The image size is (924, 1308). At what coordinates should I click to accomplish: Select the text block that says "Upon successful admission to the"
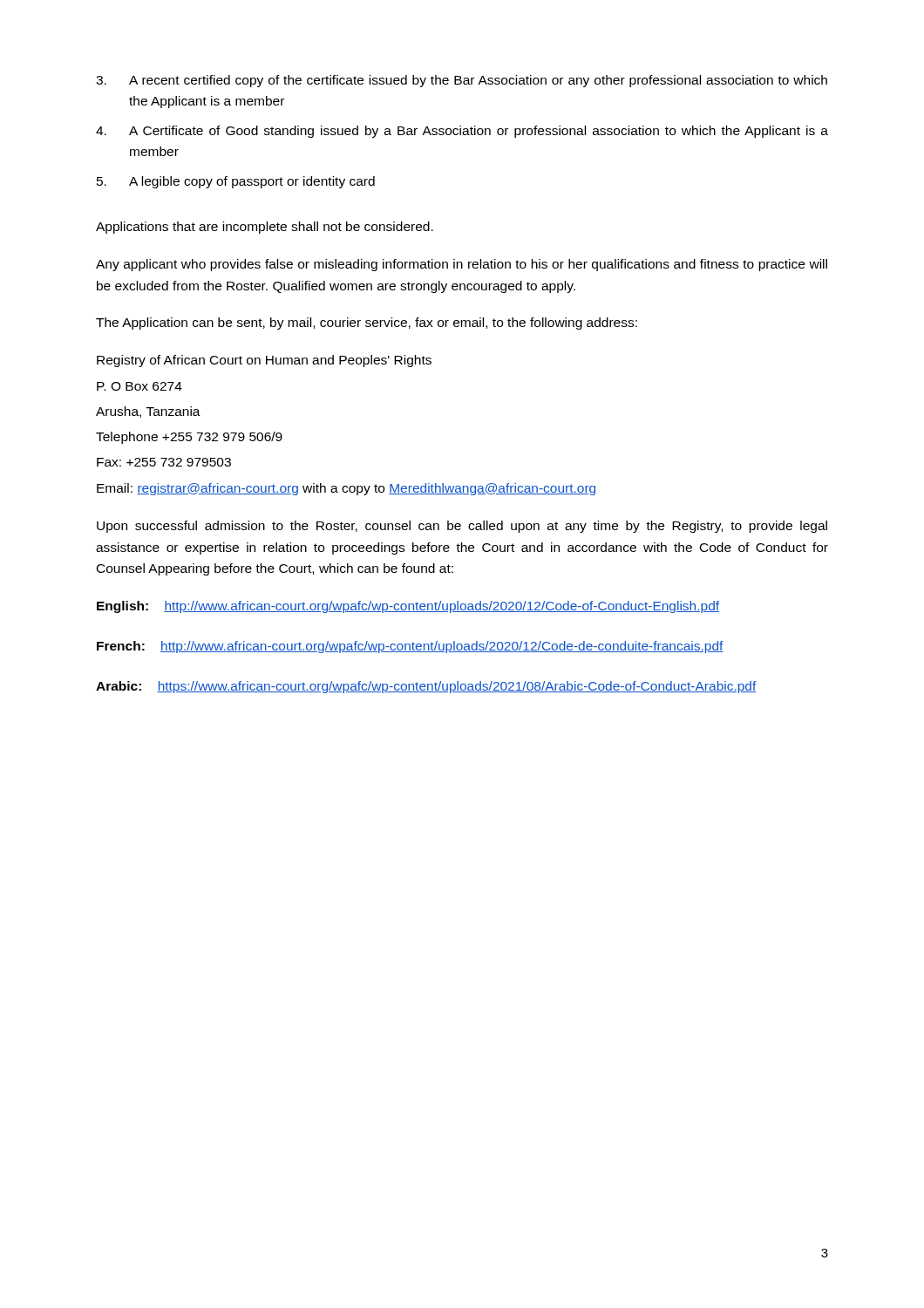click(462, 547)
